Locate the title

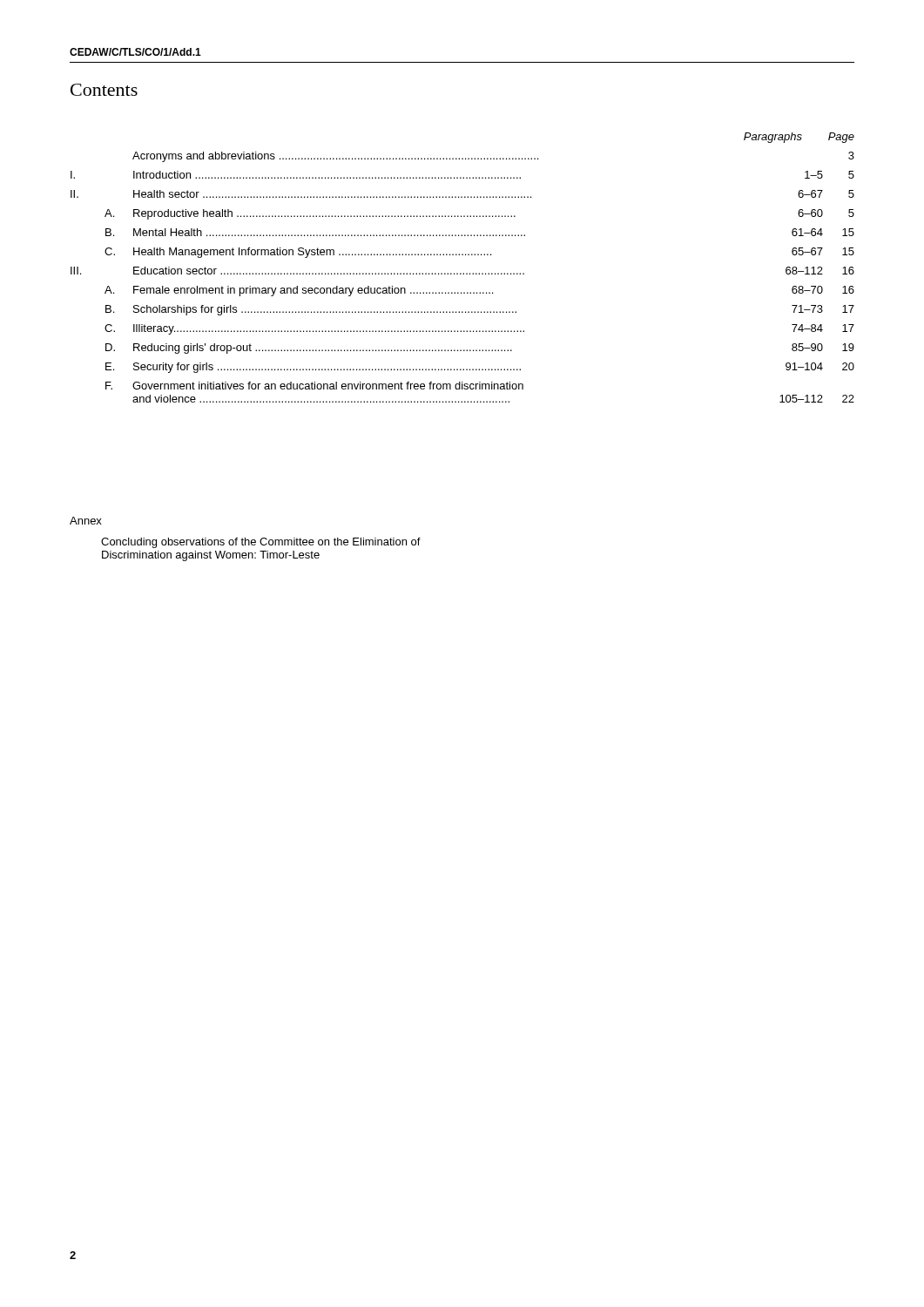[x=104, y=89]
